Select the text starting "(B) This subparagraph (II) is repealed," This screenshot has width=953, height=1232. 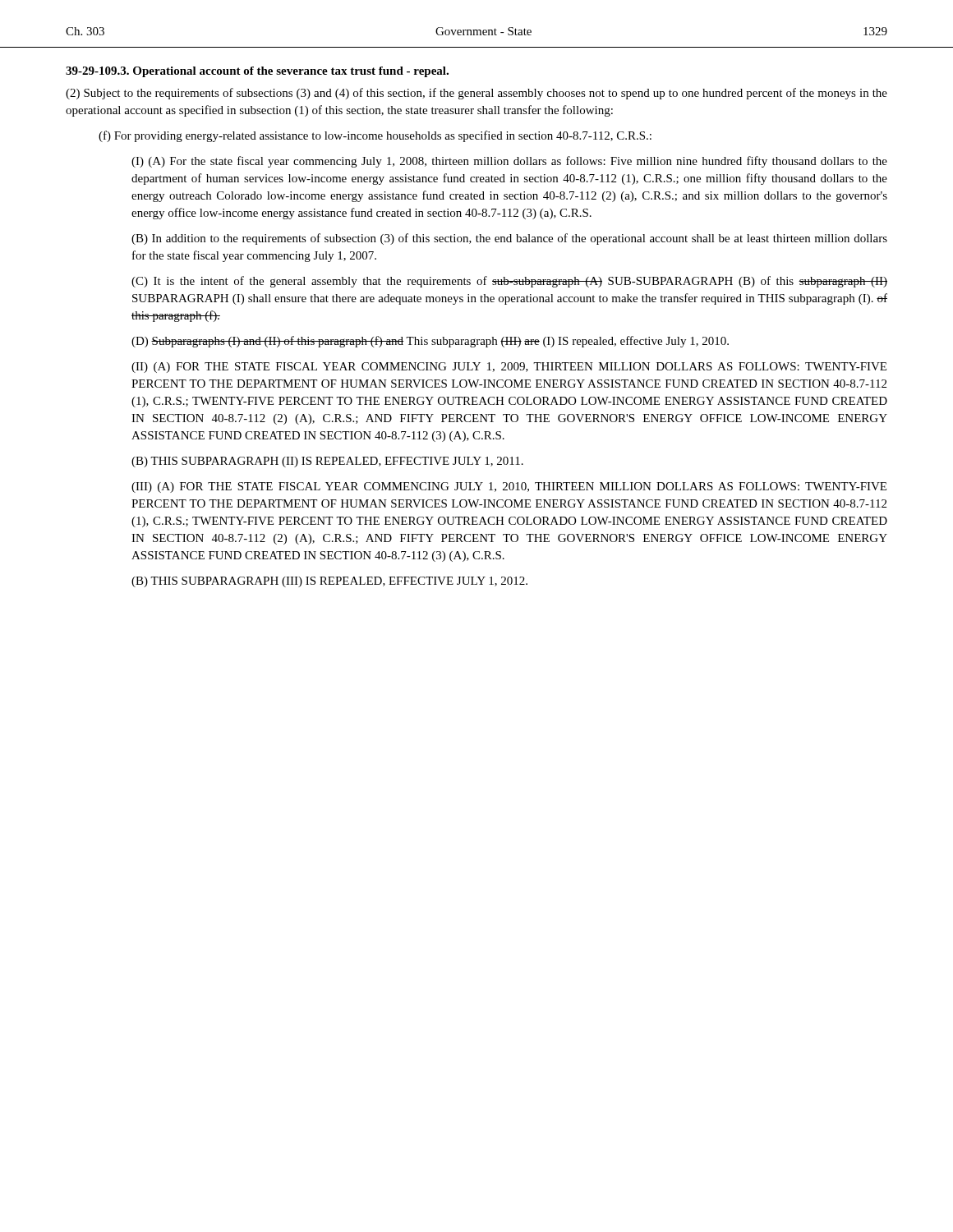(x=509, y=461)
